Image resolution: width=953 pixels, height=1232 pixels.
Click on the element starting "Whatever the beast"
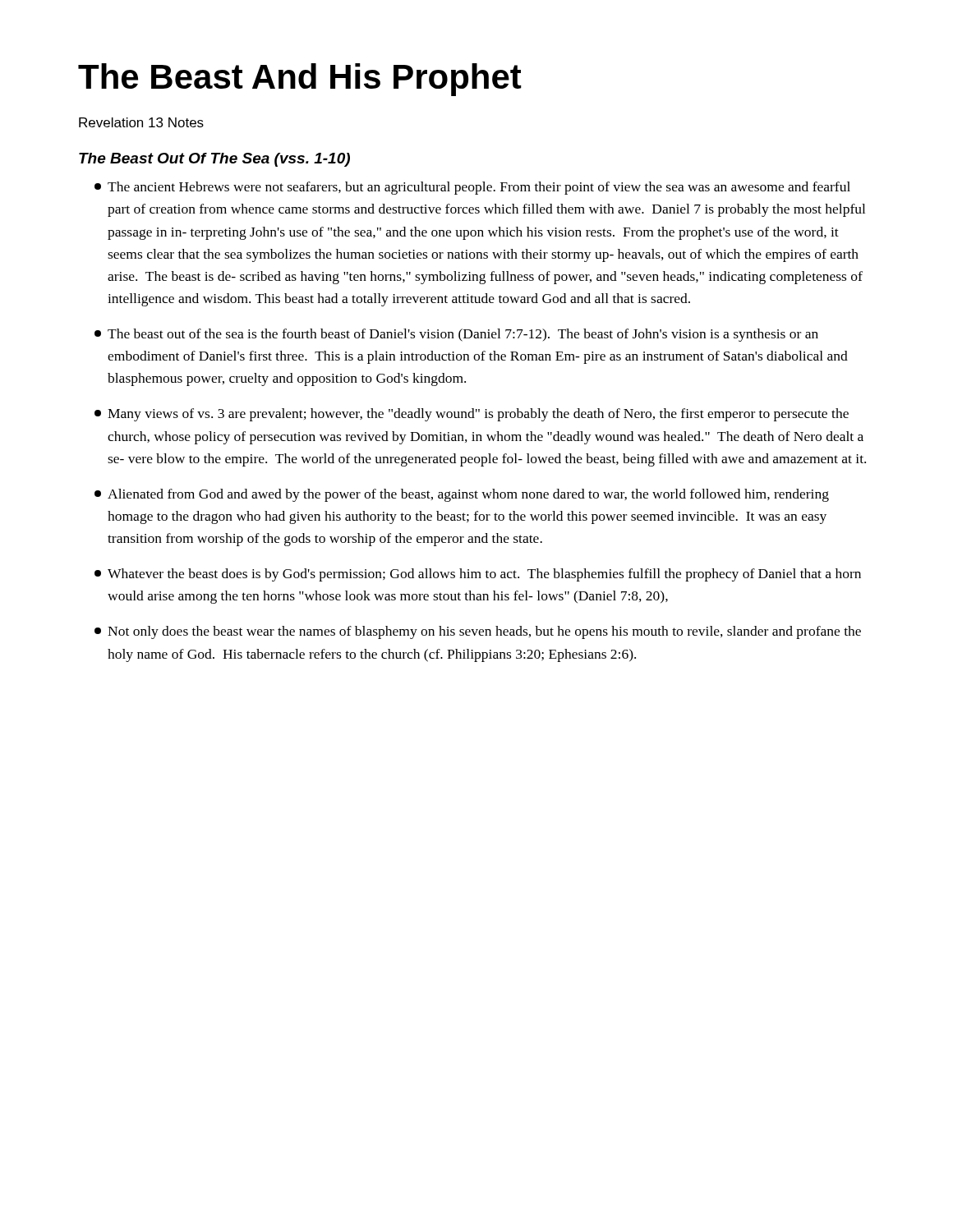[x=476, y=585]
